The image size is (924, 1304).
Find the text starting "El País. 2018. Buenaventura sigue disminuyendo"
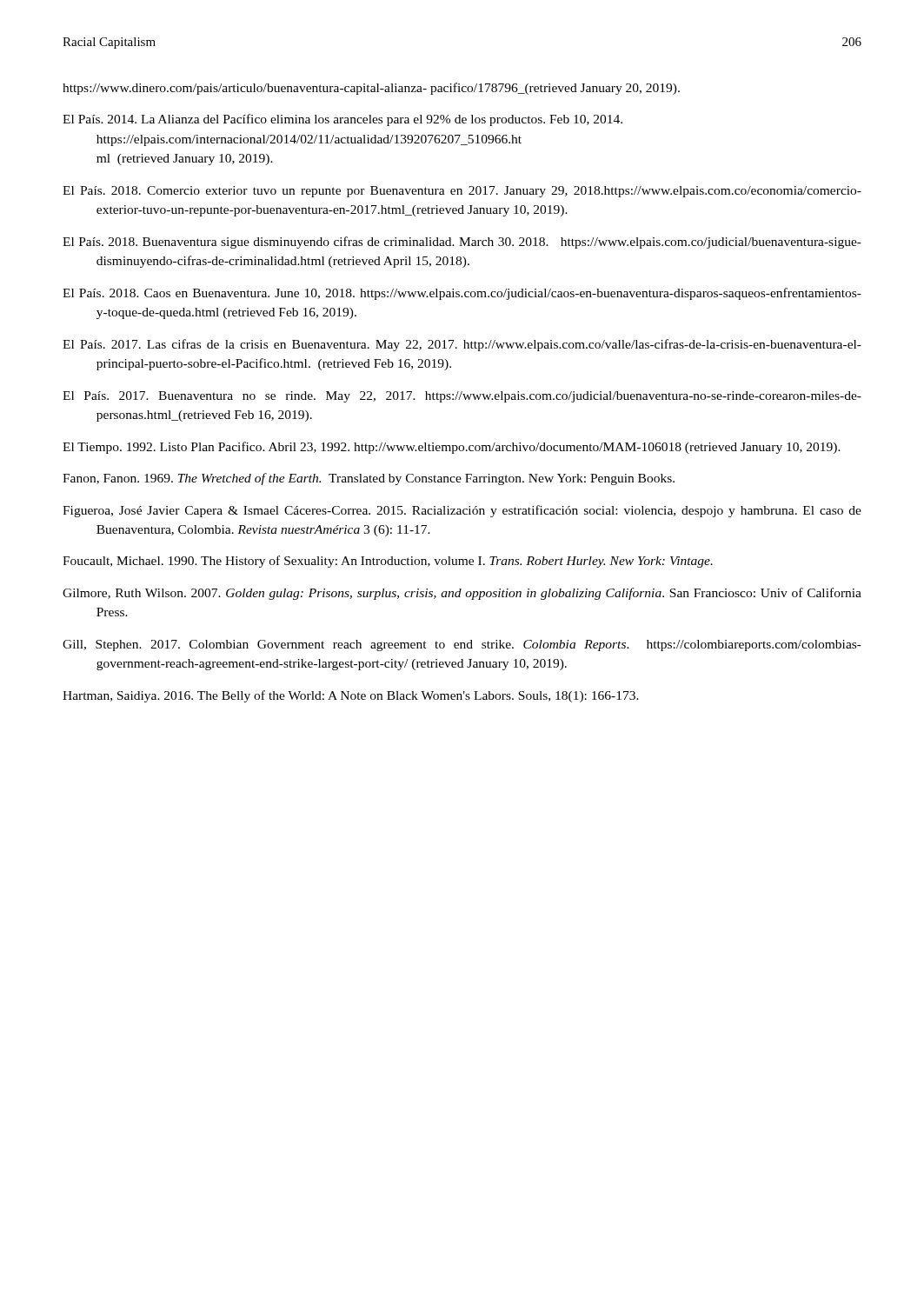[x=462, y=251]
